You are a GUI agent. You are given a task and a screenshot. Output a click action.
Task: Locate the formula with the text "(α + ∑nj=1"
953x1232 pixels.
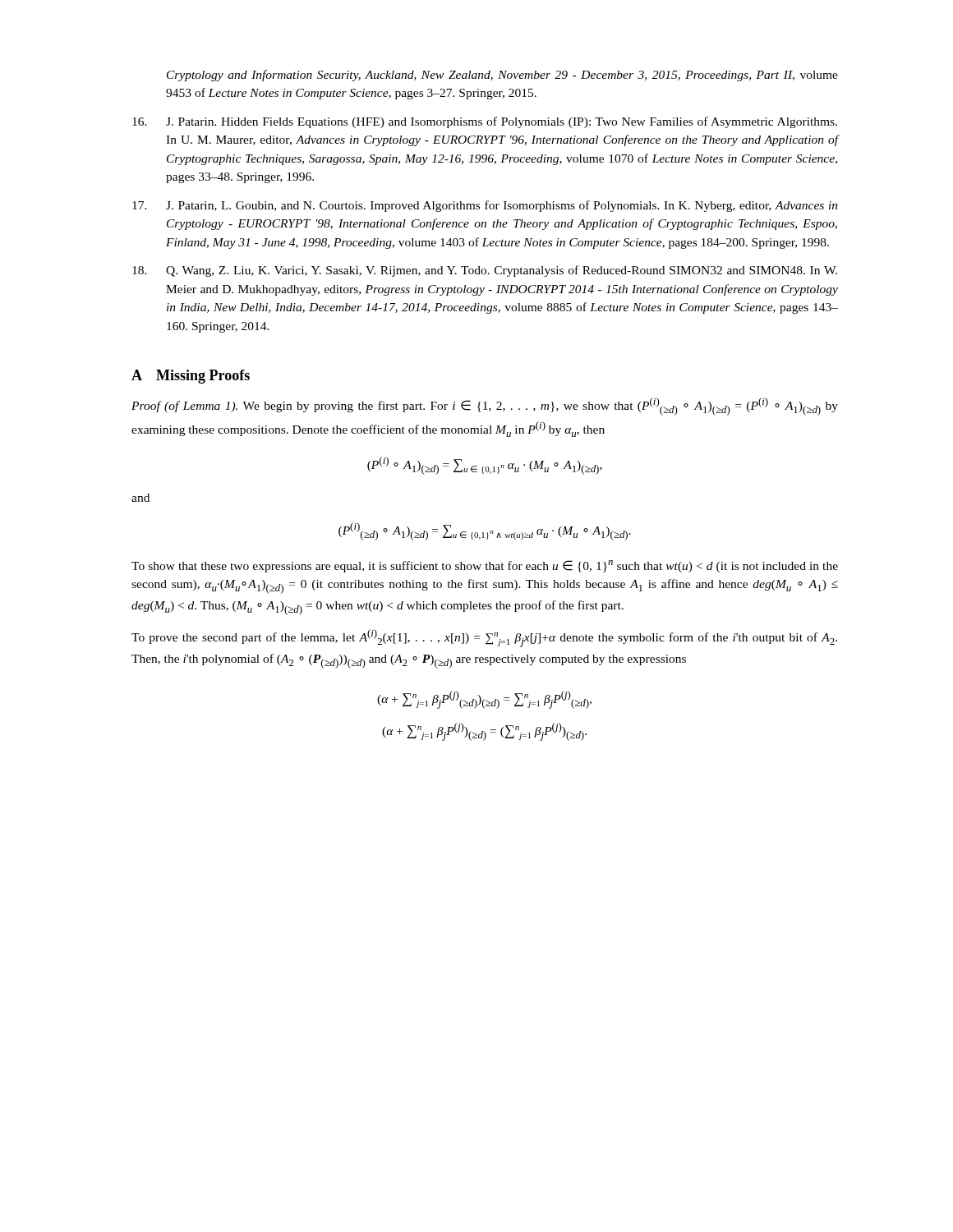coord(485,715)
